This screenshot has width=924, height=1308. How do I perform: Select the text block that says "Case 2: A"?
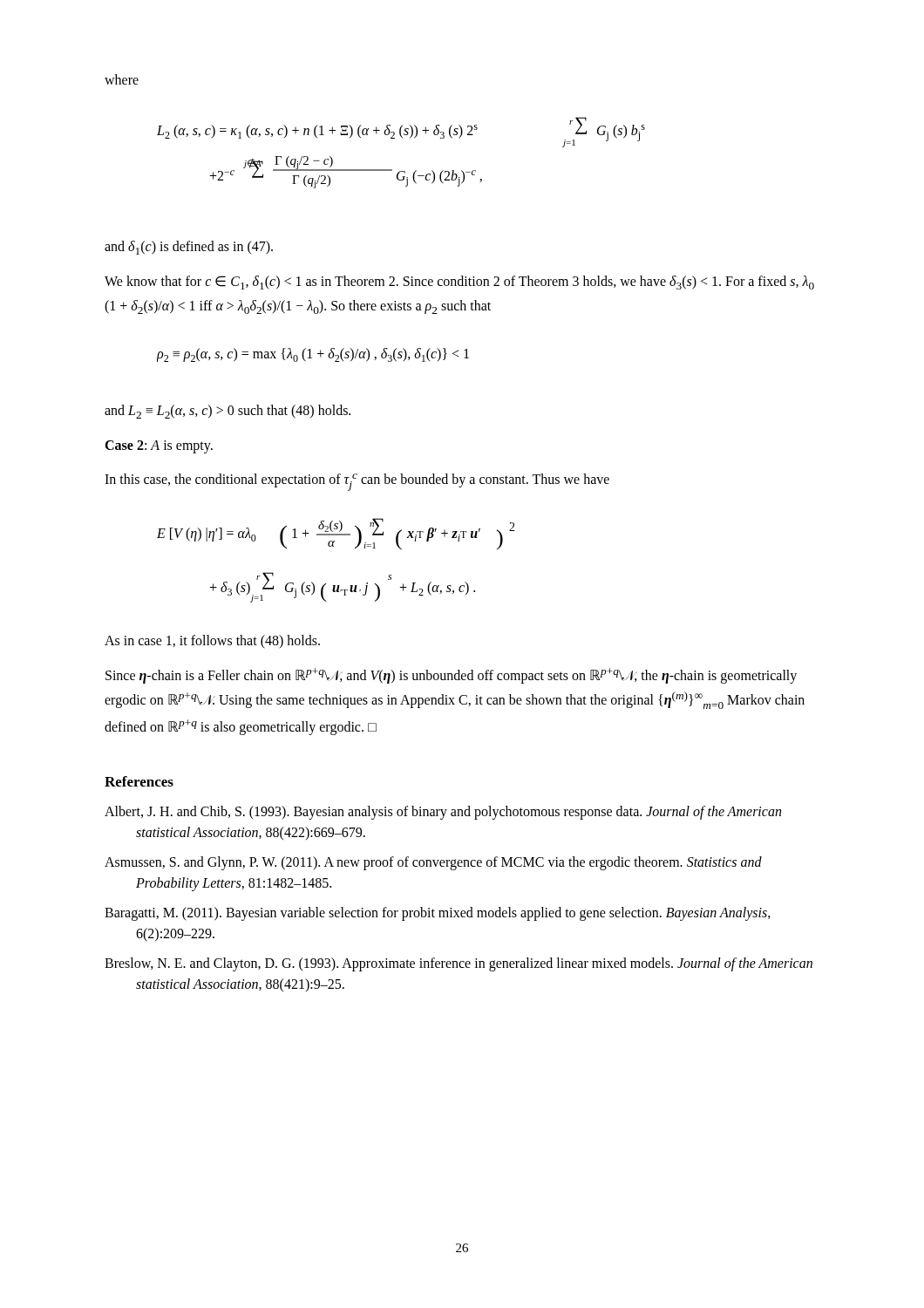point(159,445)
